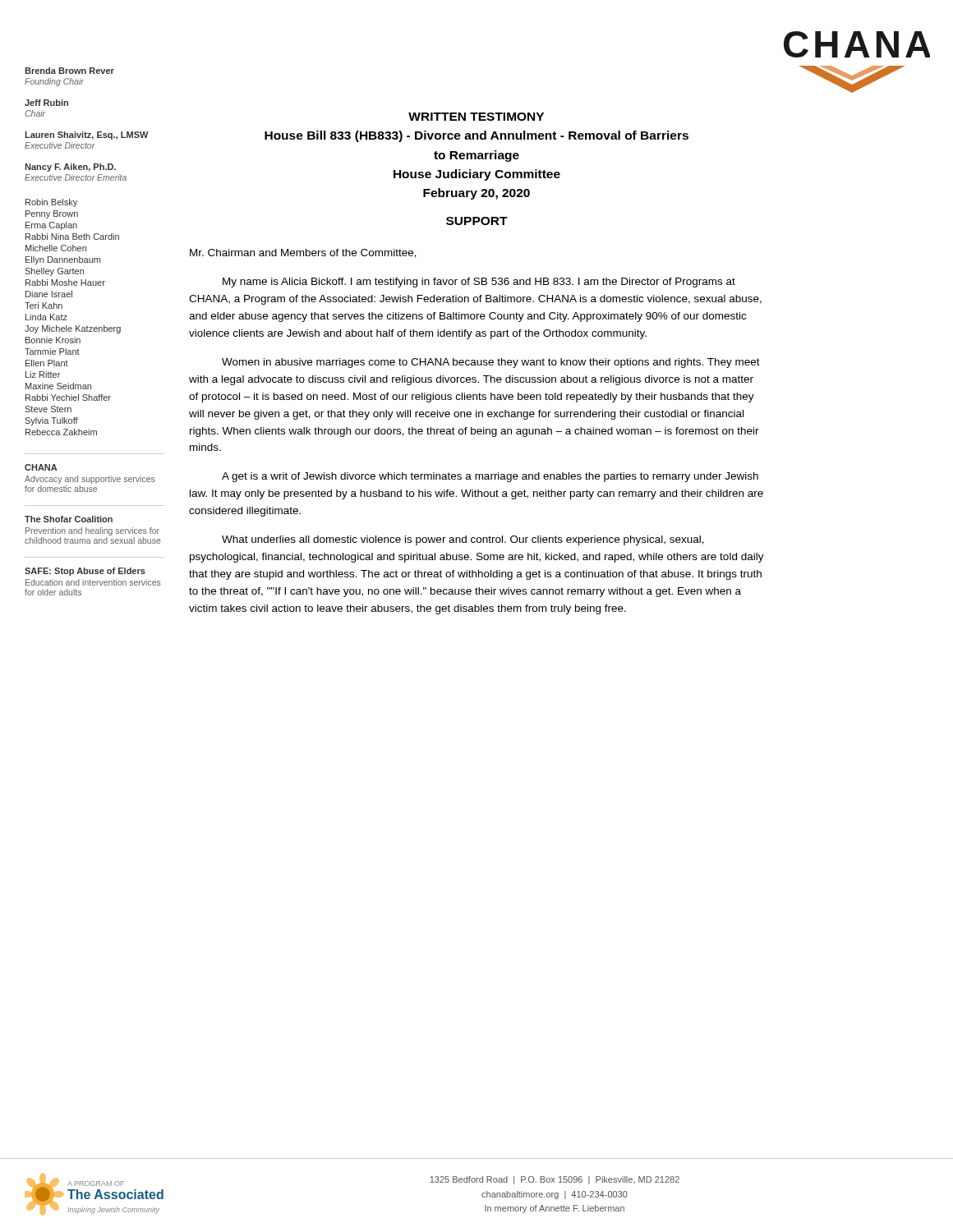Point to the region starting "Rebecca Zakheim"
Viewport: 953px width, 1232px height.
(61, 432)
